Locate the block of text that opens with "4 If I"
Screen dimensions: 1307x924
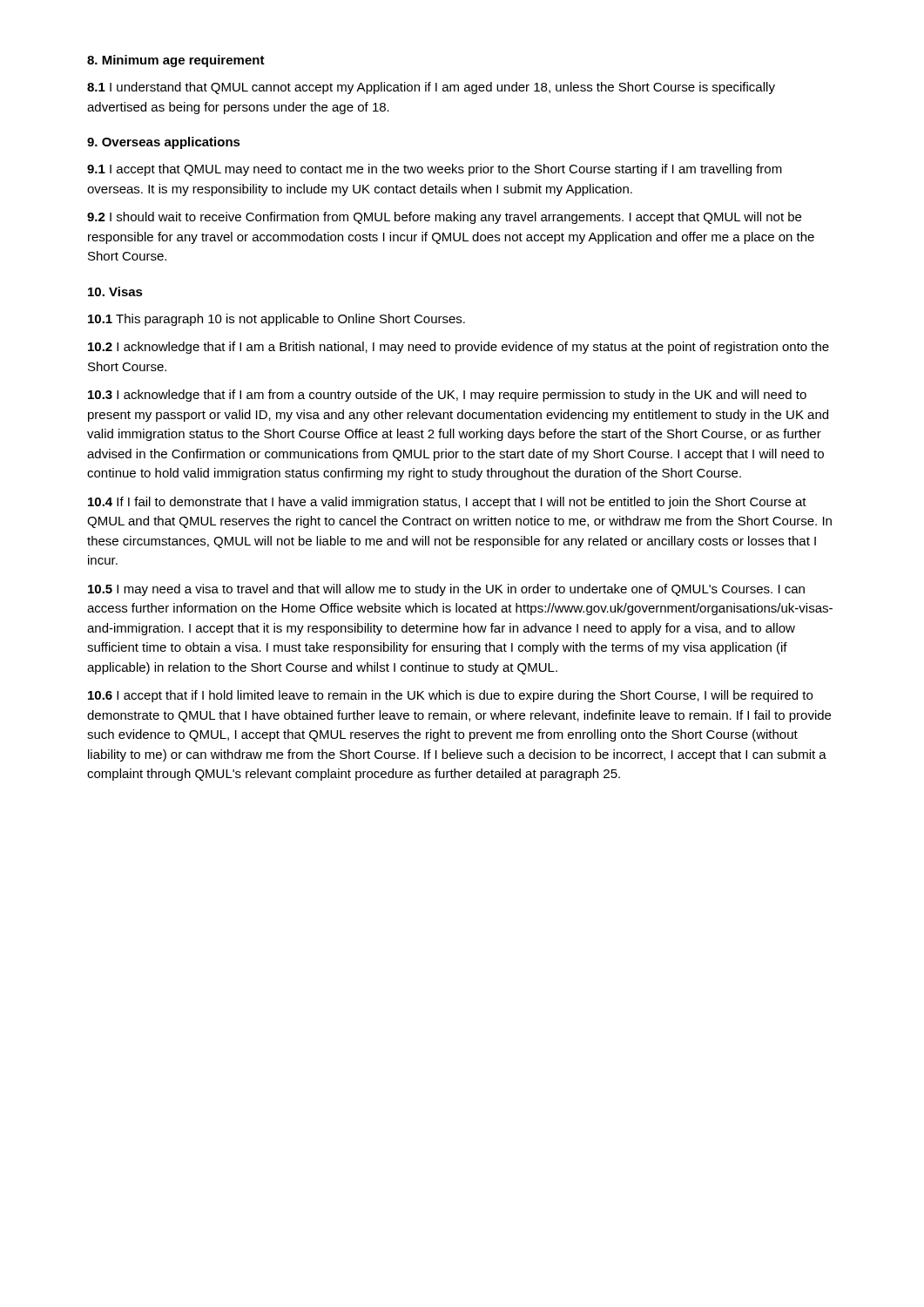[460, 530]
